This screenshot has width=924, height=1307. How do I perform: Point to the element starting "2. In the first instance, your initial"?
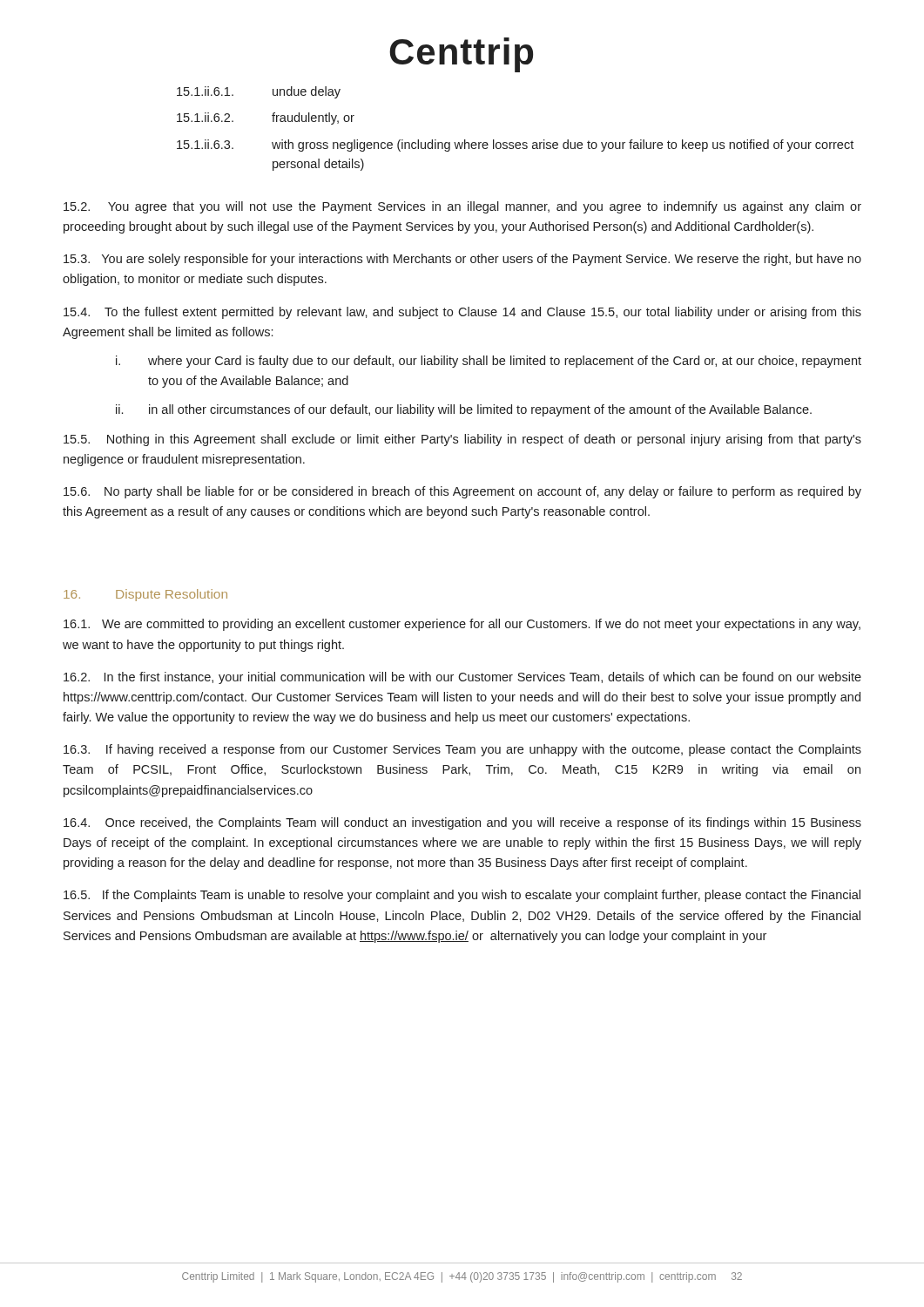pos(462,697)
